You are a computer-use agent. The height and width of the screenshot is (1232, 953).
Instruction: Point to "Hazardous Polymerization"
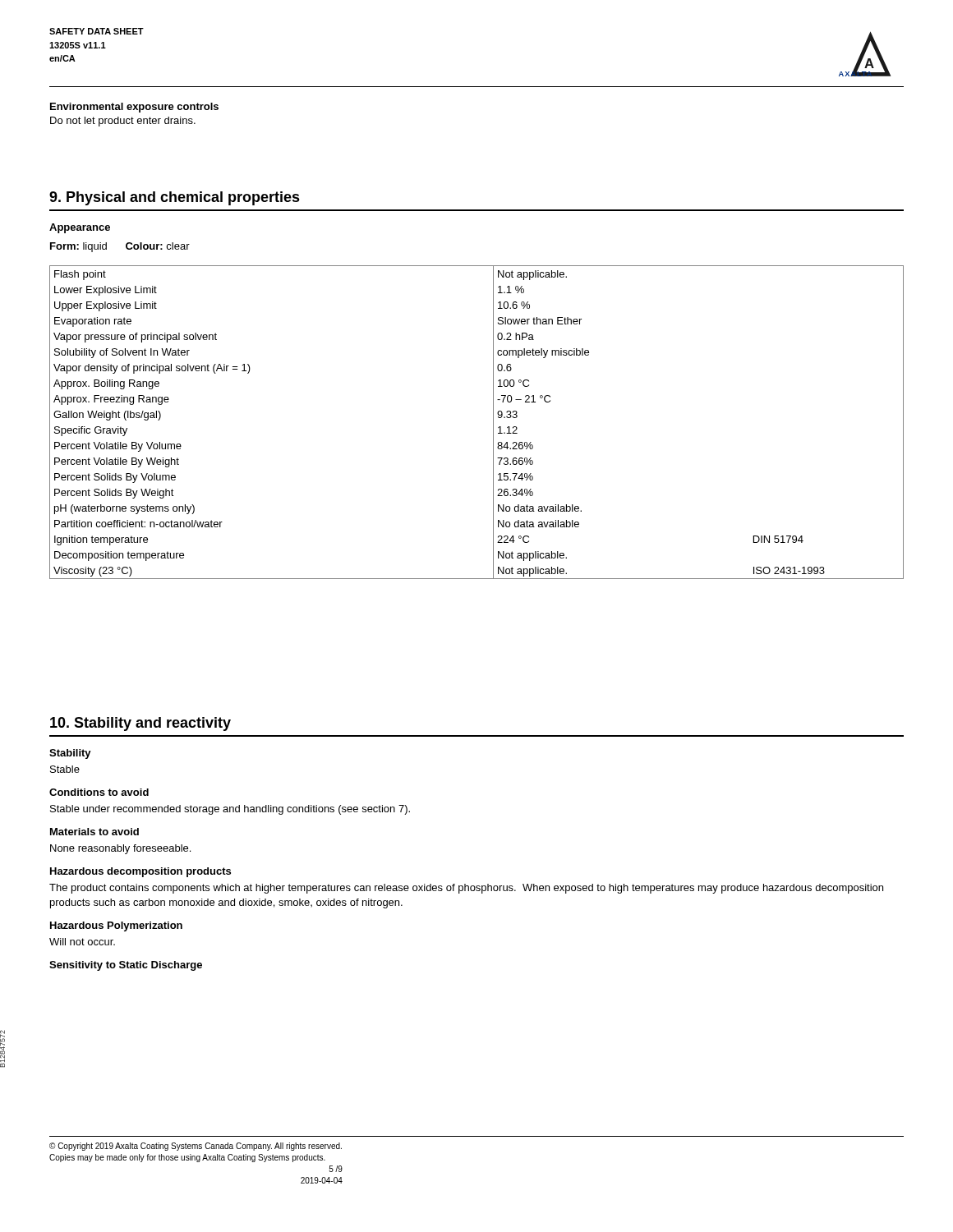click(x=116, y=926)
